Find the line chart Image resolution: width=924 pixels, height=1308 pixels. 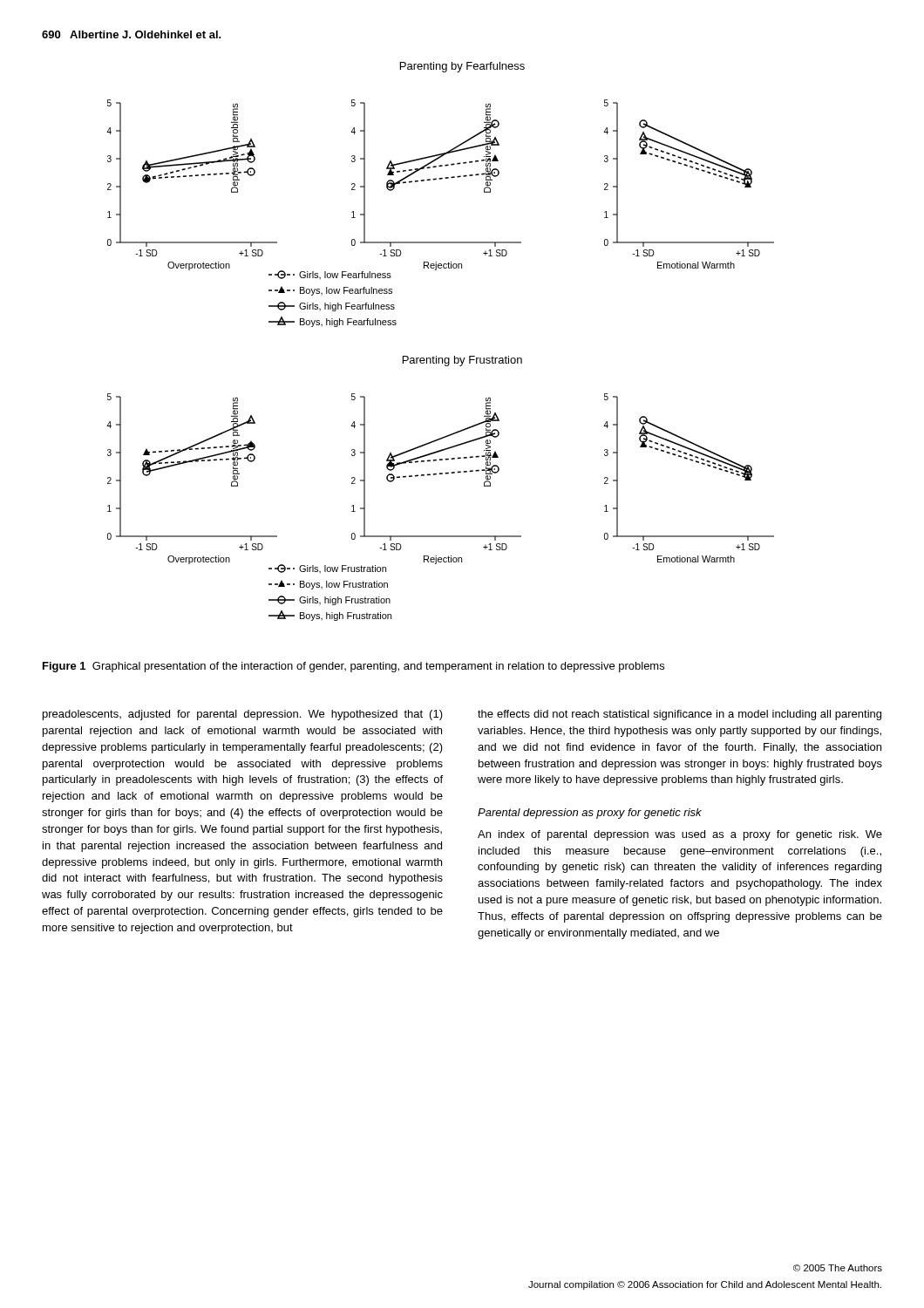(462, 356)
